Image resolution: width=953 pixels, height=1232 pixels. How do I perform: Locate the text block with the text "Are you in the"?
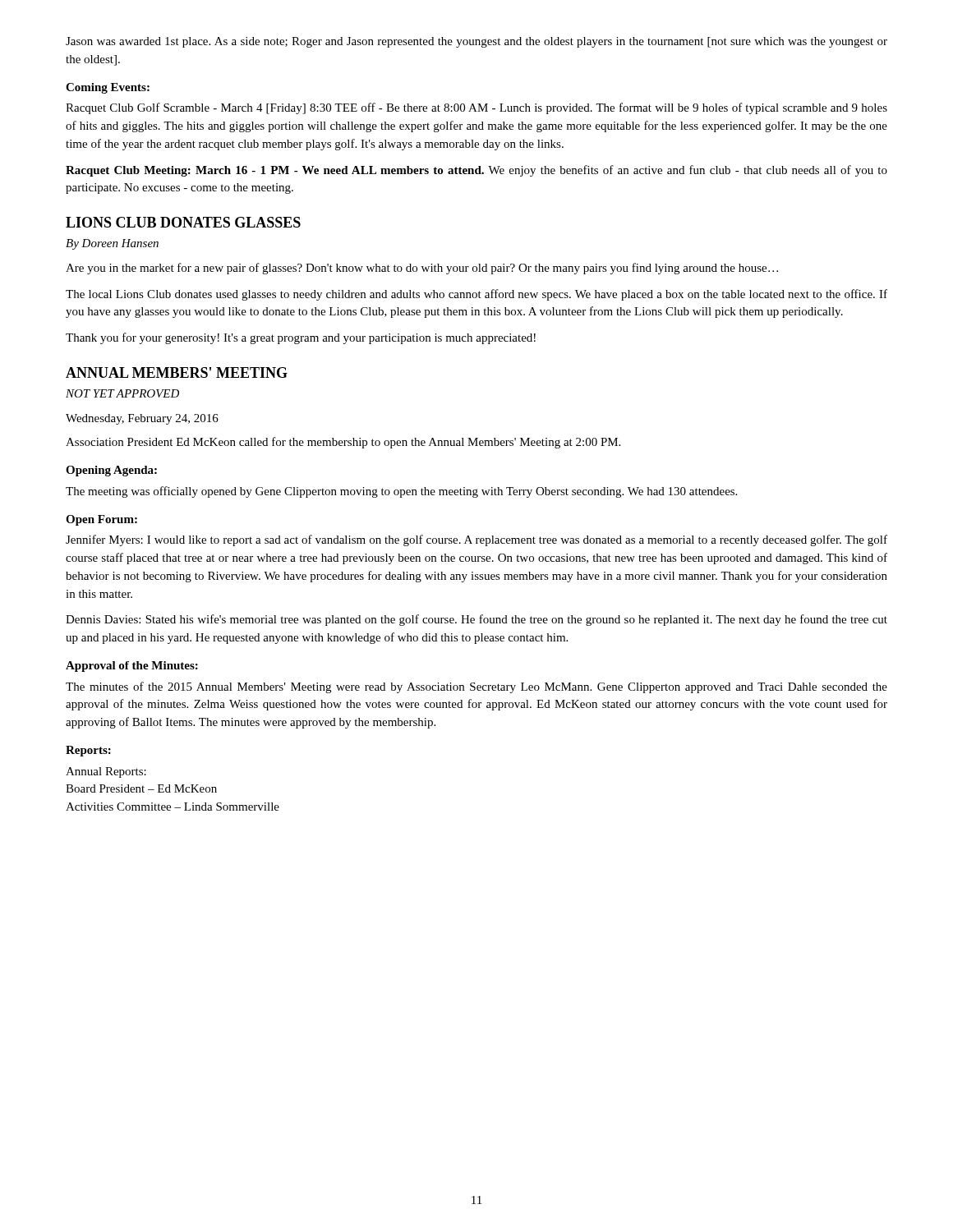pos(476,268)
